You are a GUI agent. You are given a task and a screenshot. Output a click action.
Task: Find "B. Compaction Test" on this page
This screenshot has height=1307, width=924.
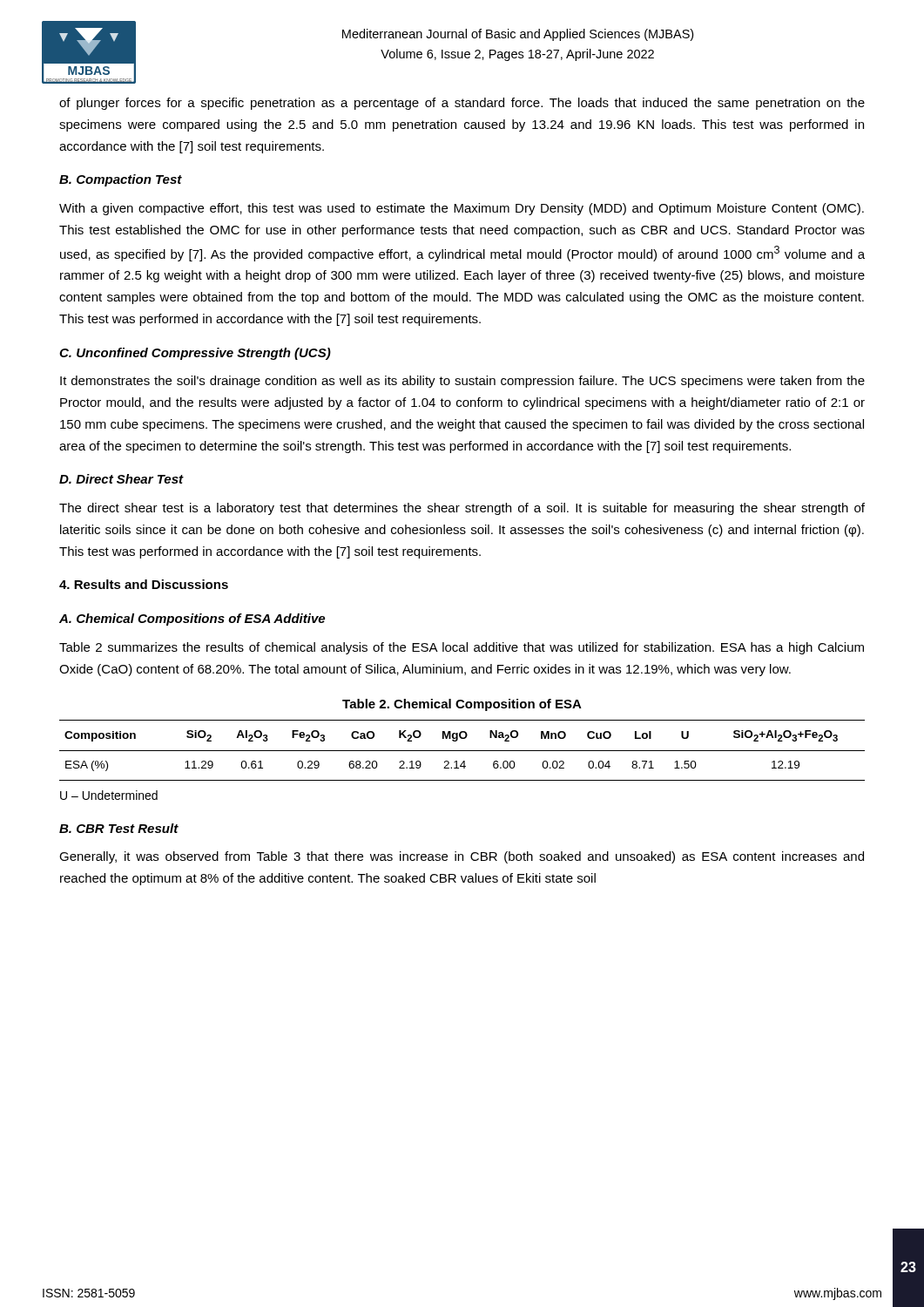pos(120,179)
